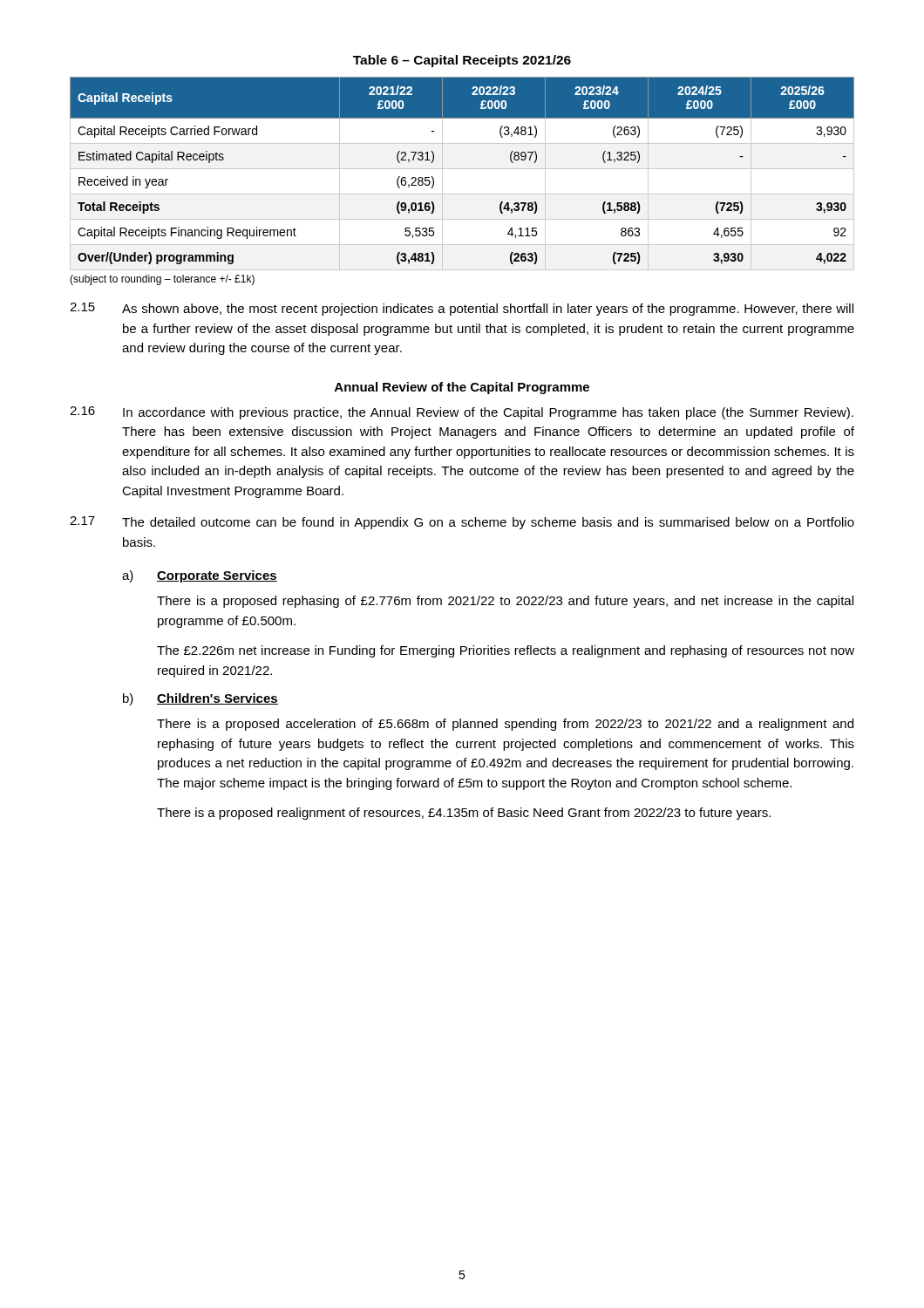
Task: Point to the block beginning "15 As shown above, the most recent projection"
Action: (x=462, y=329)
